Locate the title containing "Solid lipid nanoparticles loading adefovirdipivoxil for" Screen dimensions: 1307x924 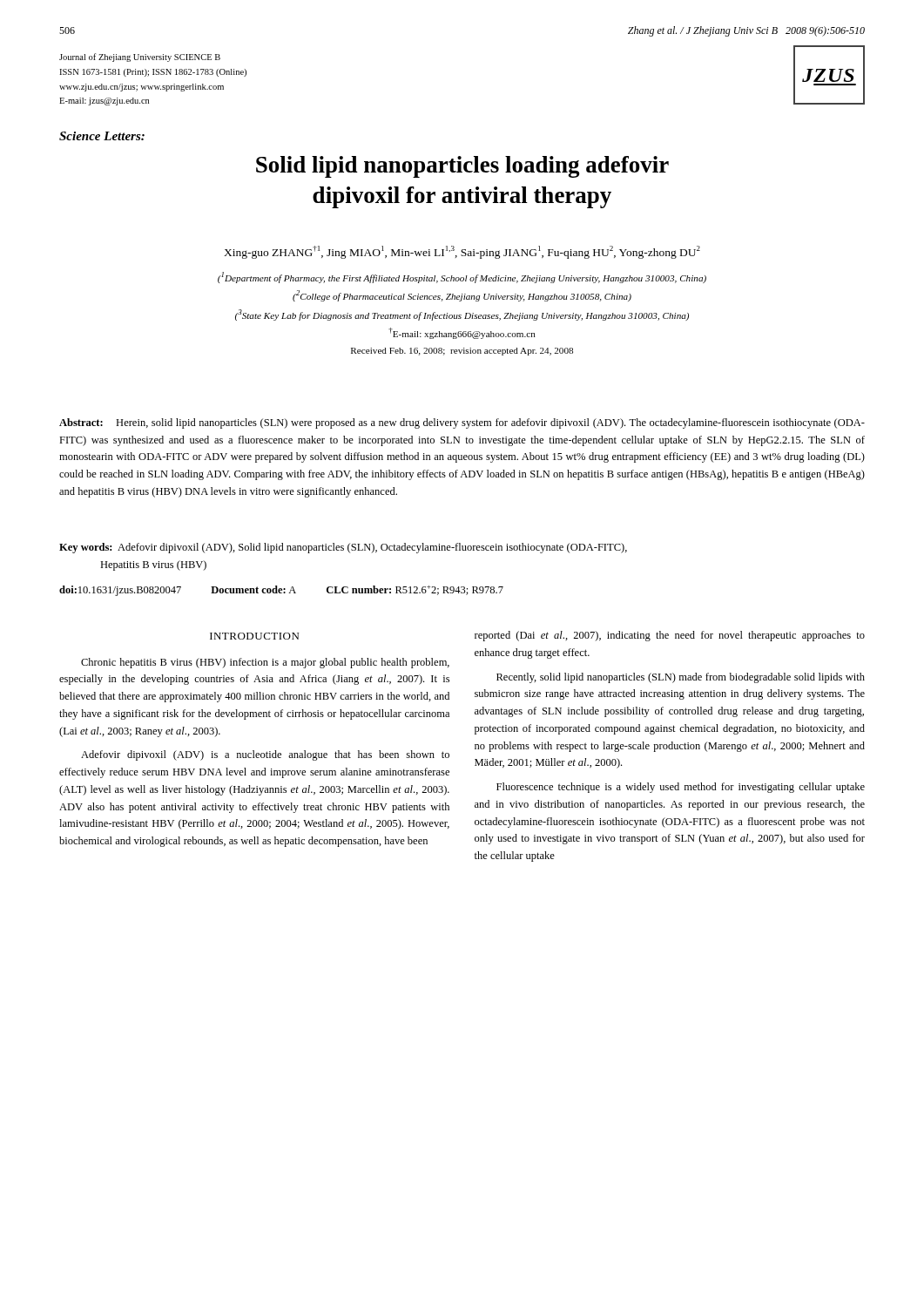(462, 180)
